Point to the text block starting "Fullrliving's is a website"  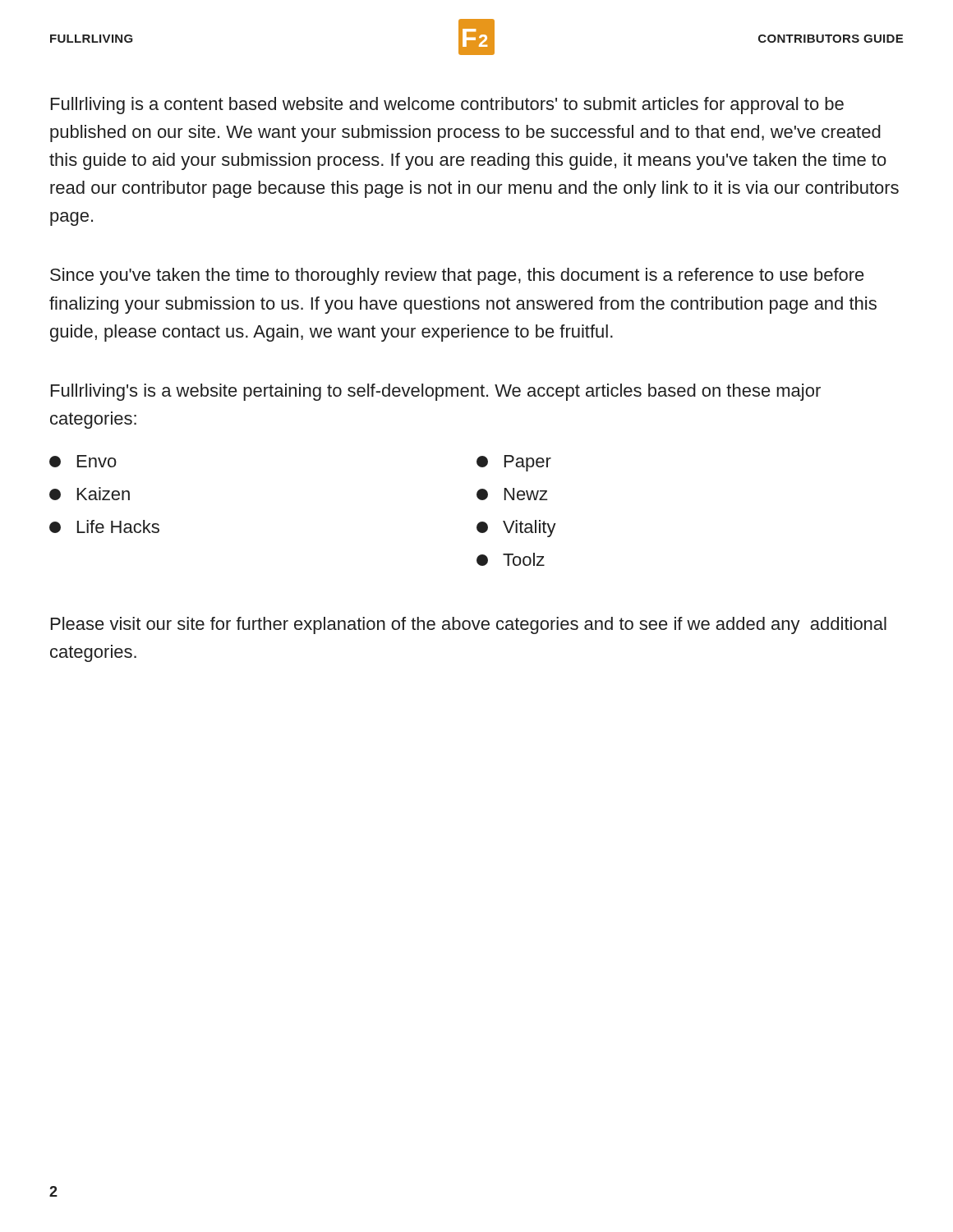tap(435, 404)
